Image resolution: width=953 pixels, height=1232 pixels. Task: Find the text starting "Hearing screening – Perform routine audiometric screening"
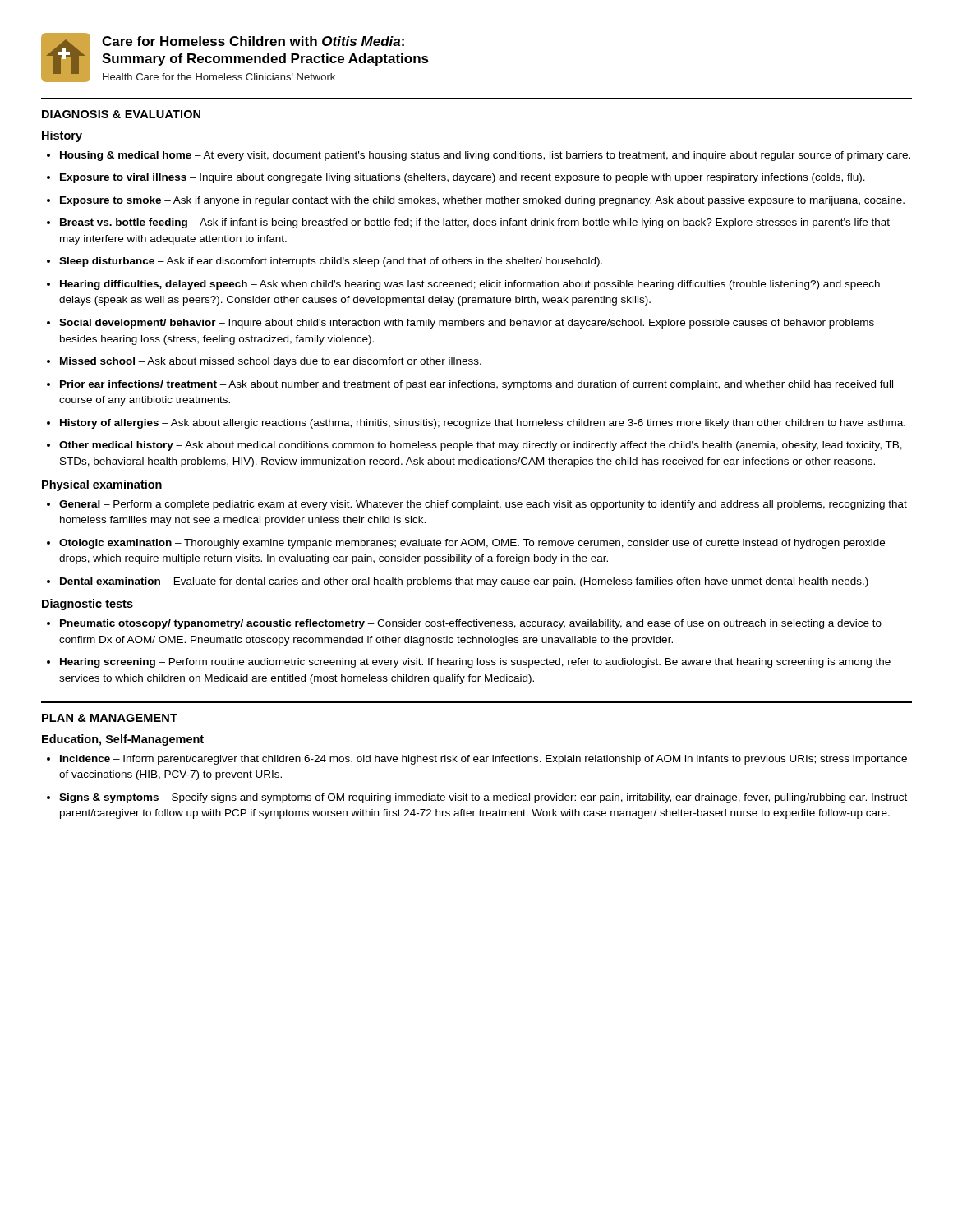[x=476, y=670]
